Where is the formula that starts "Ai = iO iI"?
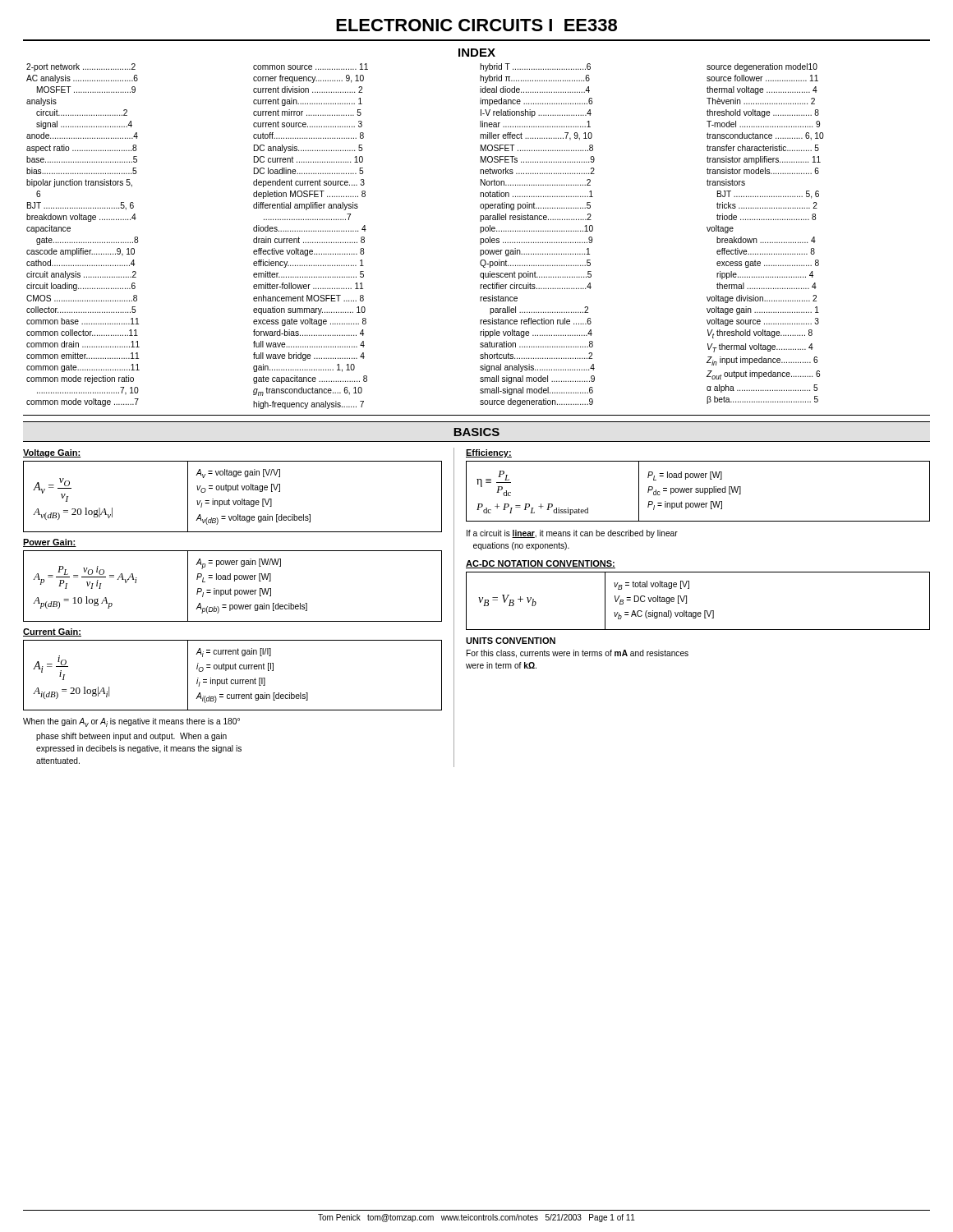Screen dimensions: 1232x953 pos(170,675)
